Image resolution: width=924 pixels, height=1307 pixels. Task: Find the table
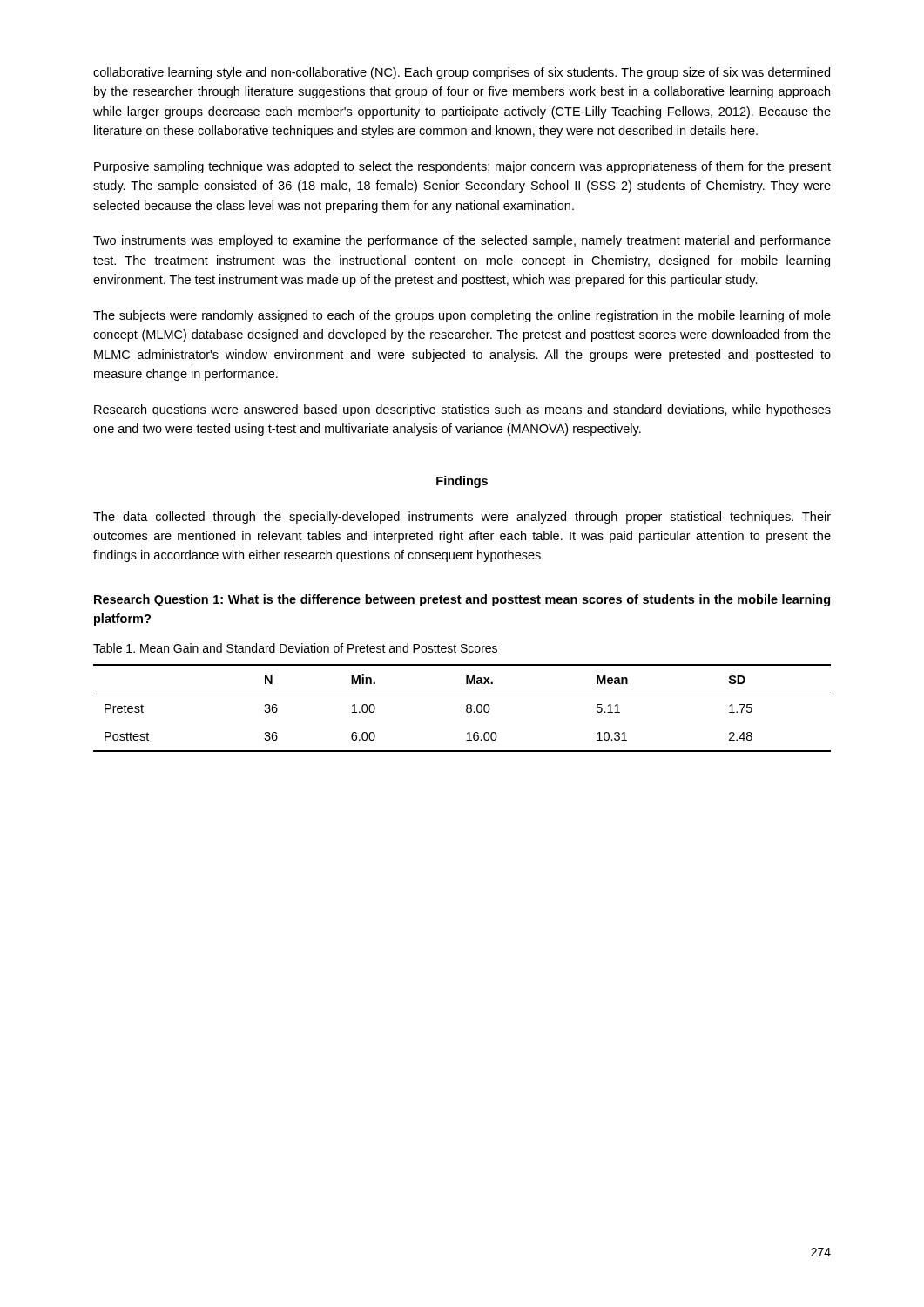pos(462,708)
